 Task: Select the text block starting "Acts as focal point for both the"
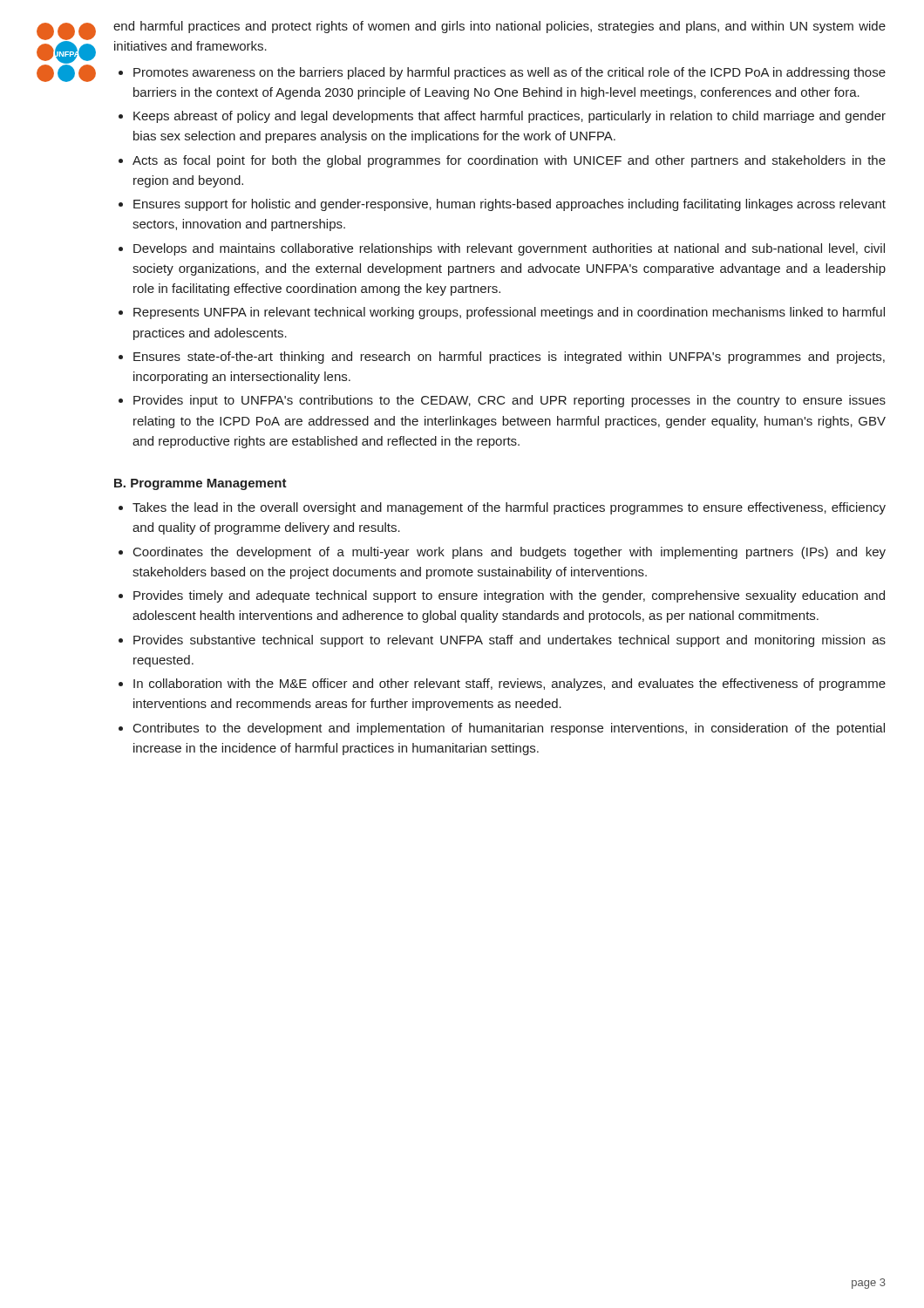[509, 170]
